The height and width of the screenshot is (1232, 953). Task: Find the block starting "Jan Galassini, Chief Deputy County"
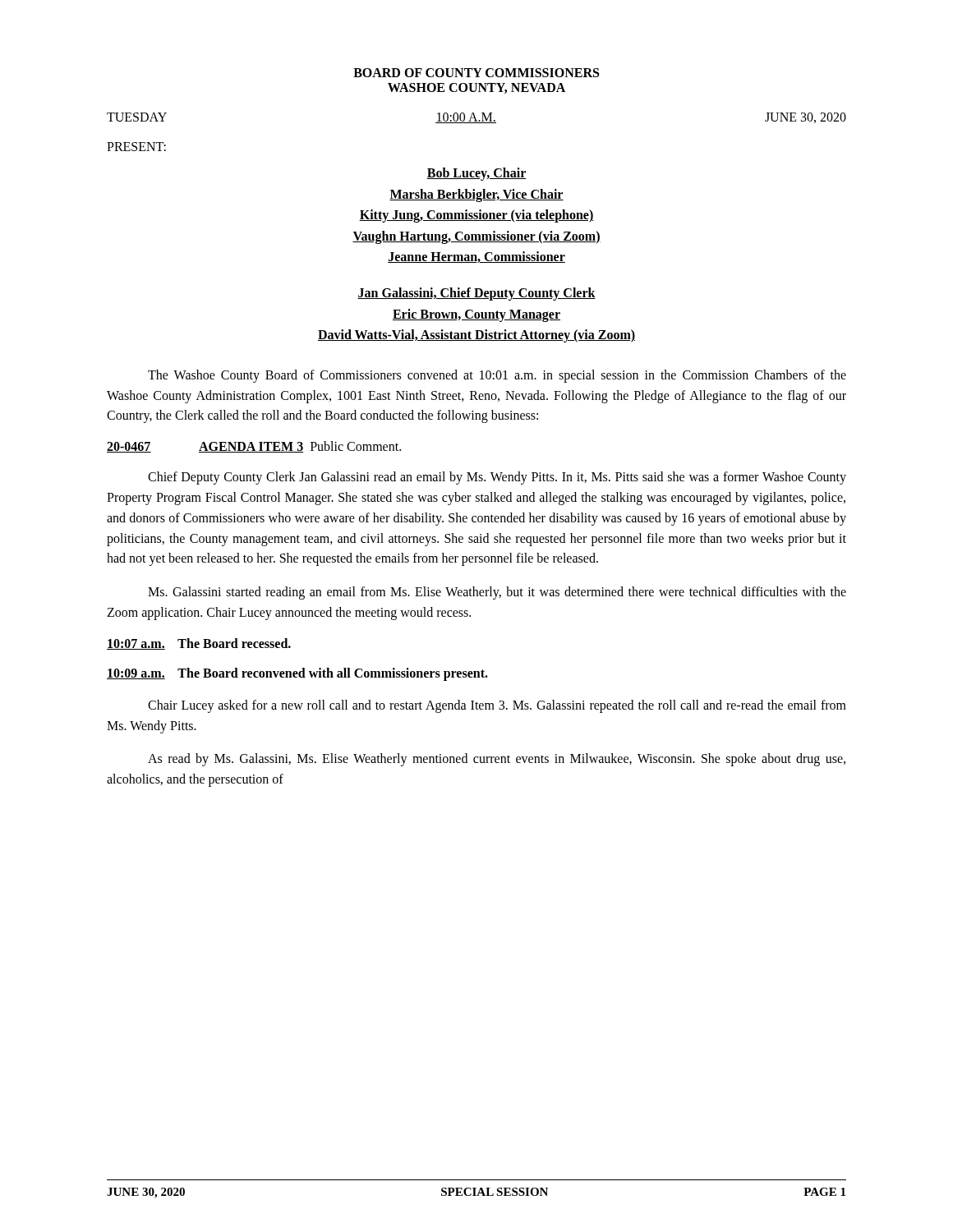click(x=476, y=314)
